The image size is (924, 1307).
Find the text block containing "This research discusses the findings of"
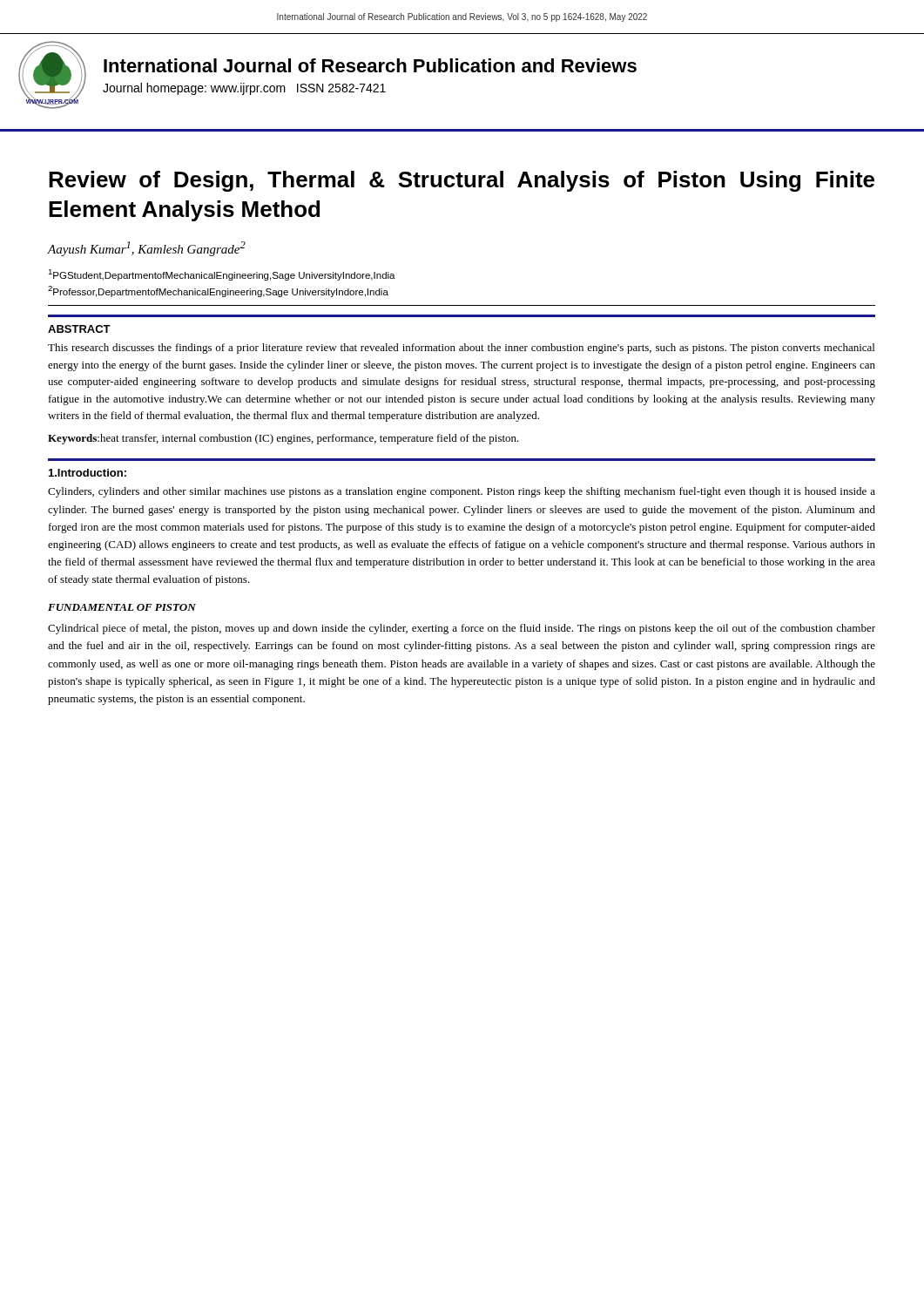tap(462, 382)
